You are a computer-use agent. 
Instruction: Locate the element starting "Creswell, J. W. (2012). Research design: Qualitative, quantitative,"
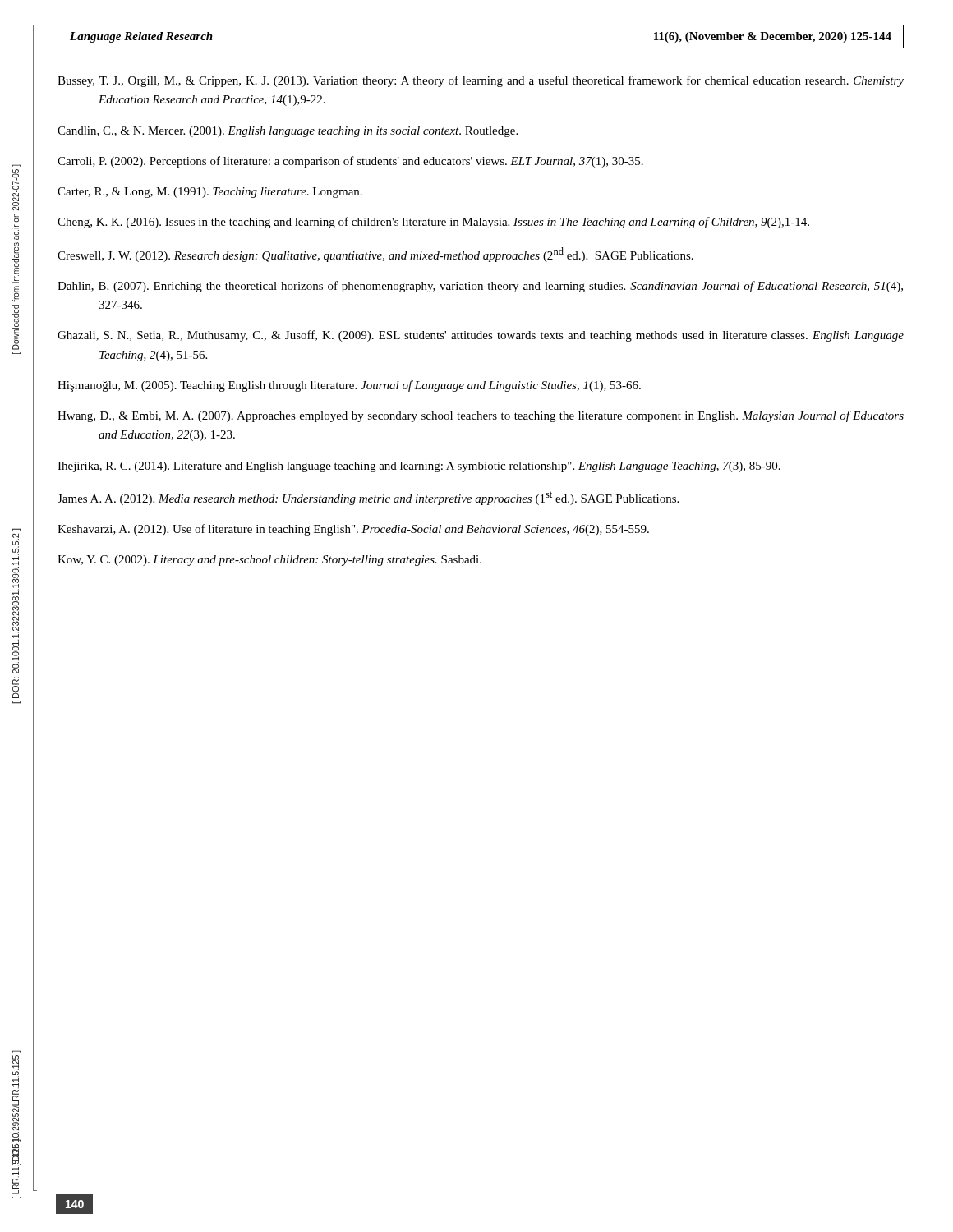tap(376, 253)
